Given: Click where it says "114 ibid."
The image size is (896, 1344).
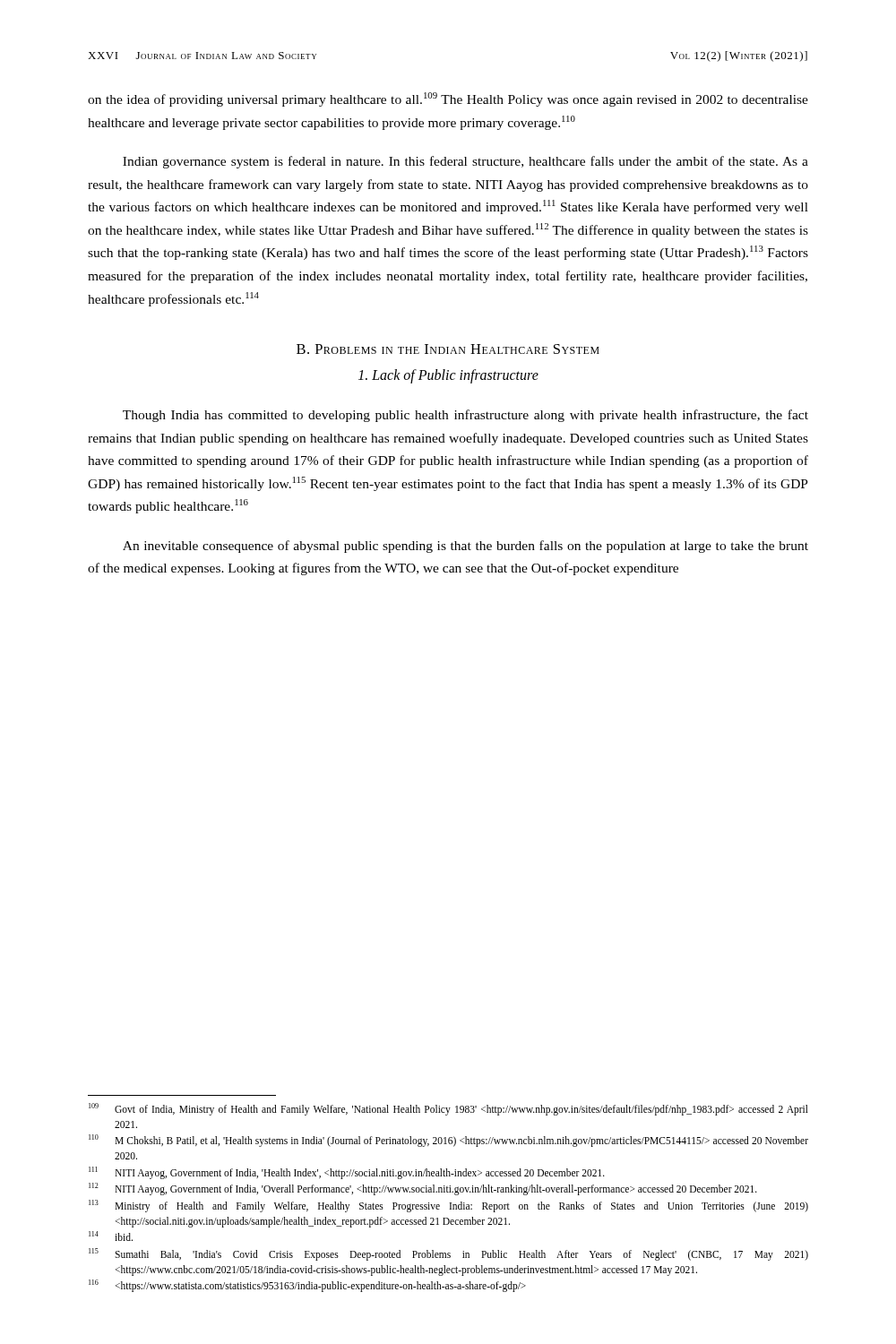Looking at the screenshot, I should point(111,1236).
